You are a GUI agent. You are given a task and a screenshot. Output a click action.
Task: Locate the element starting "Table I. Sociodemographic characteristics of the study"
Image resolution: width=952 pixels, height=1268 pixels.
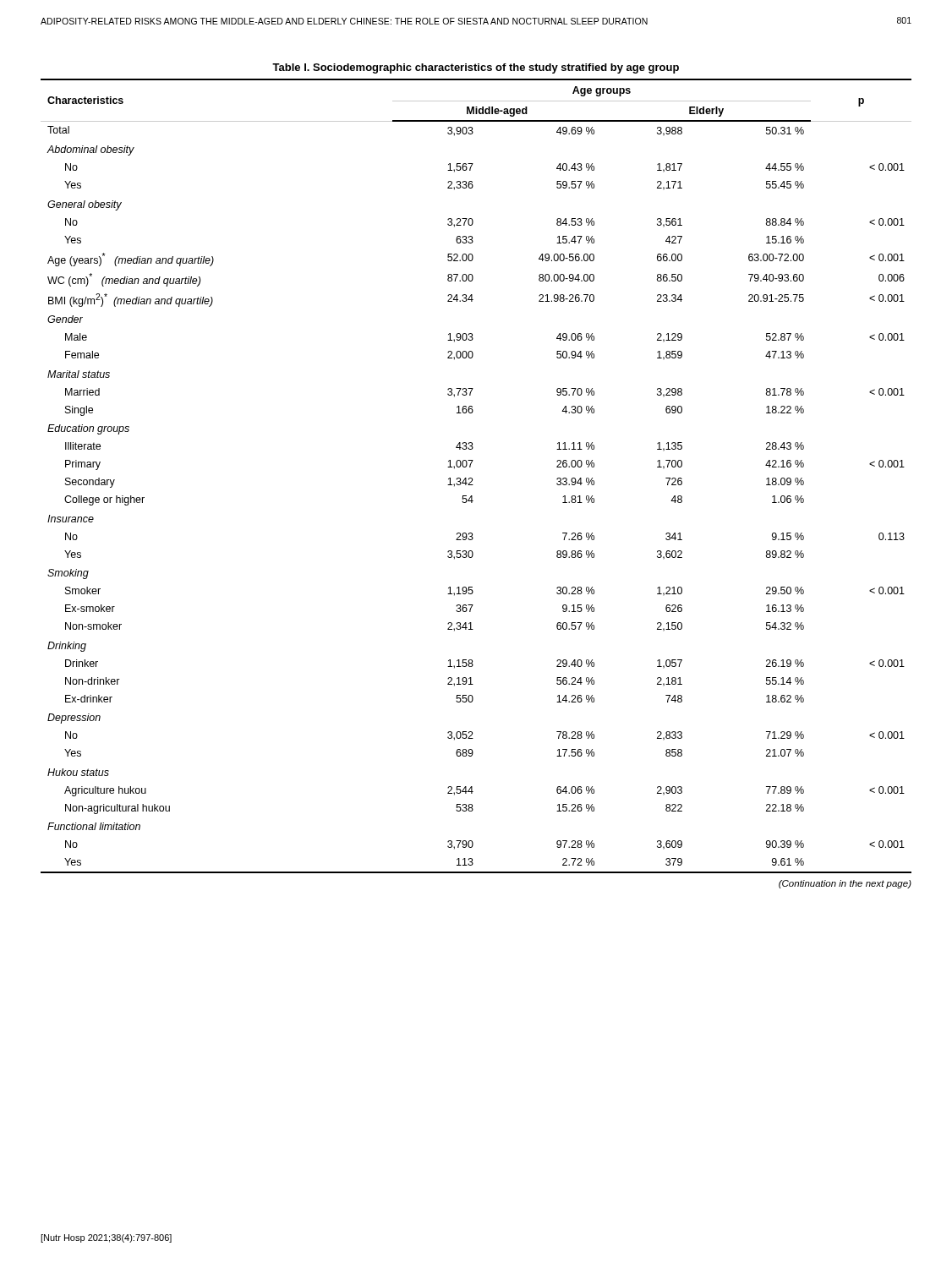[x=476, y=67]
